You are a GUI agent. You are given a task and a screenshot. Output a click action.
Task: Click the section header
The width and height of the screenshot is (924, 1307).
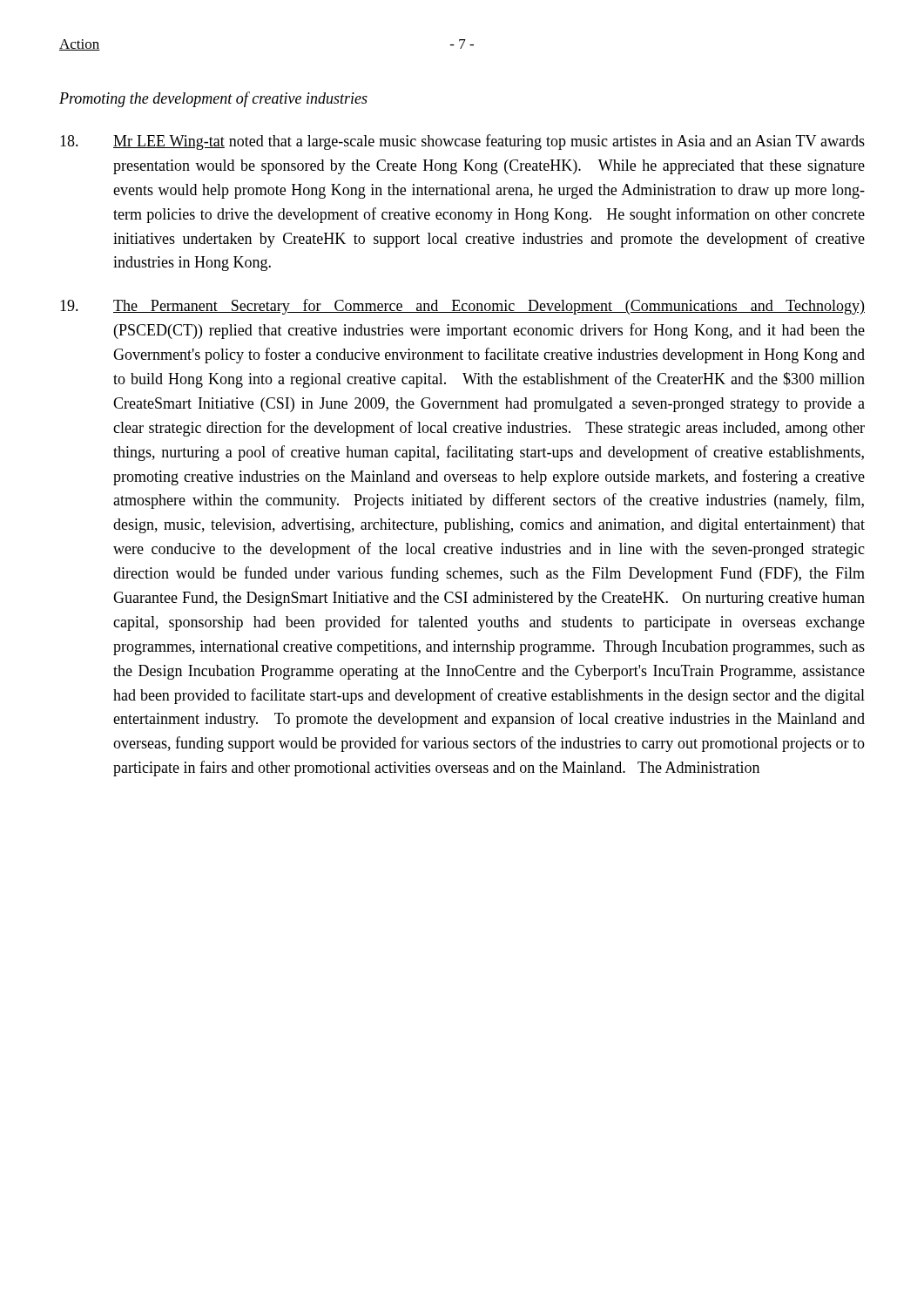coord(213,98)
